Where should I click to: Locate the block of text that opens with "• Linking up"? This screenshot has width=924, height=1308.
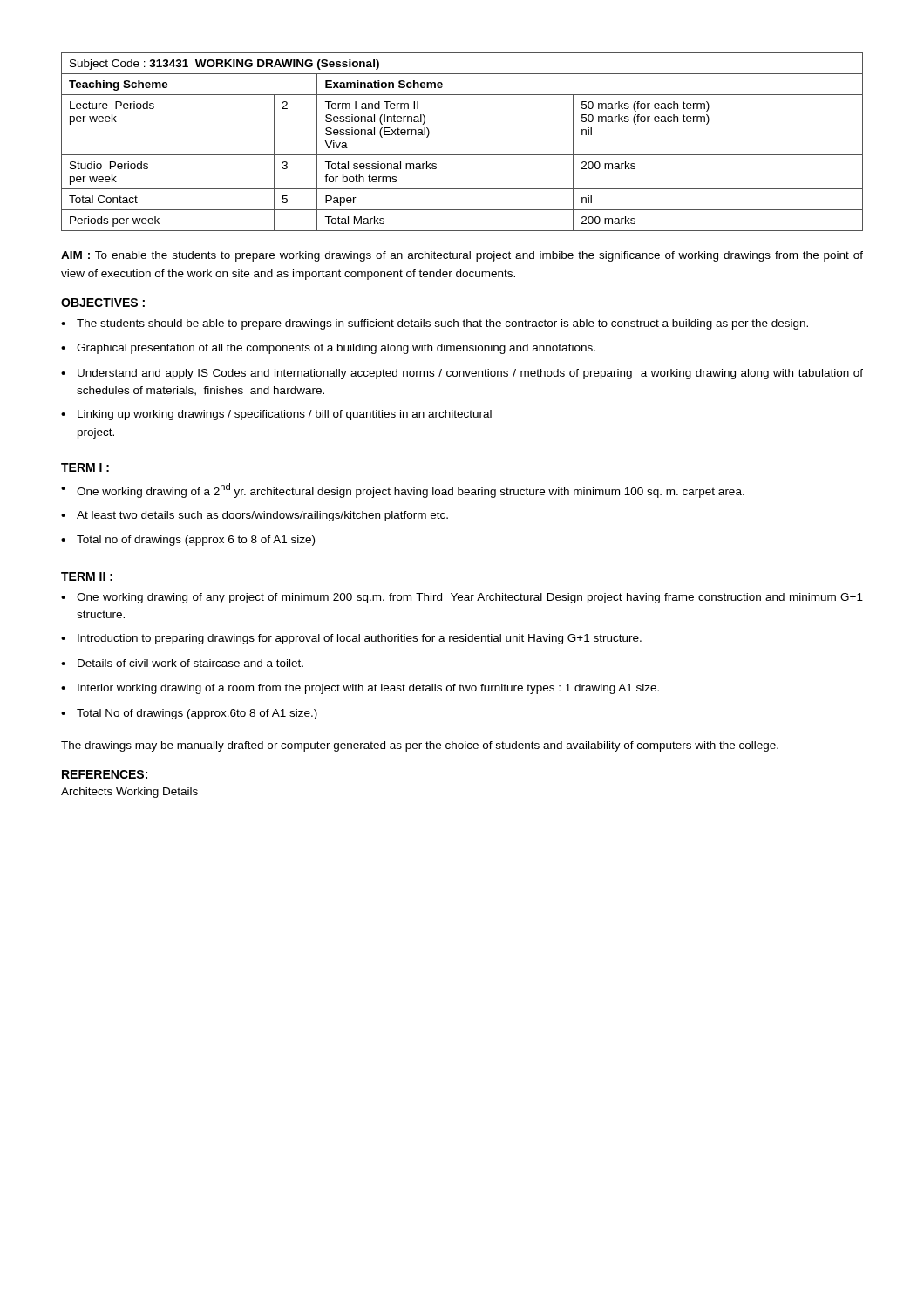(462, 423)
